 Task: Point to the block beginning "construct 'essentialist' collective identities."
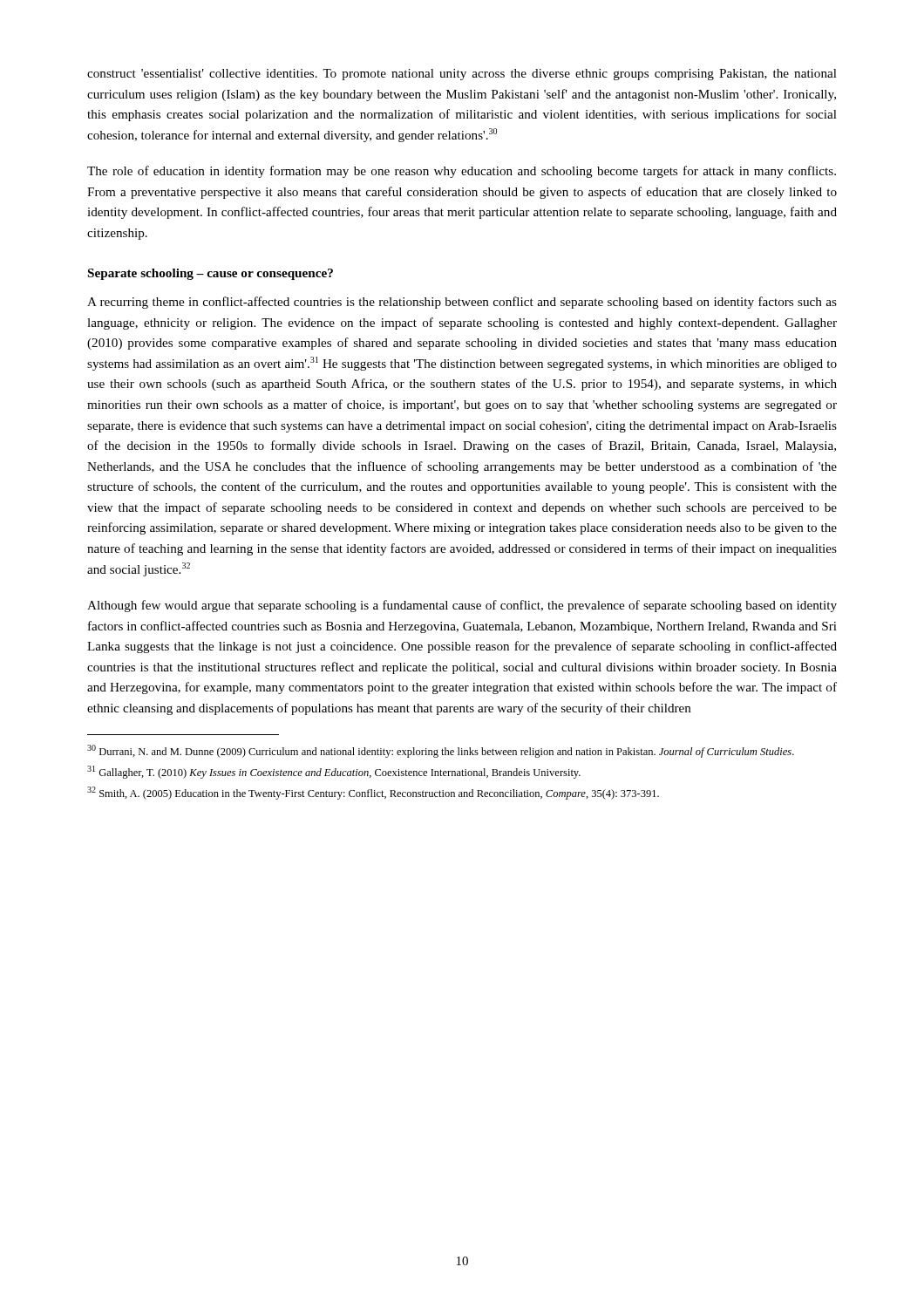click(x=462, y=104)
